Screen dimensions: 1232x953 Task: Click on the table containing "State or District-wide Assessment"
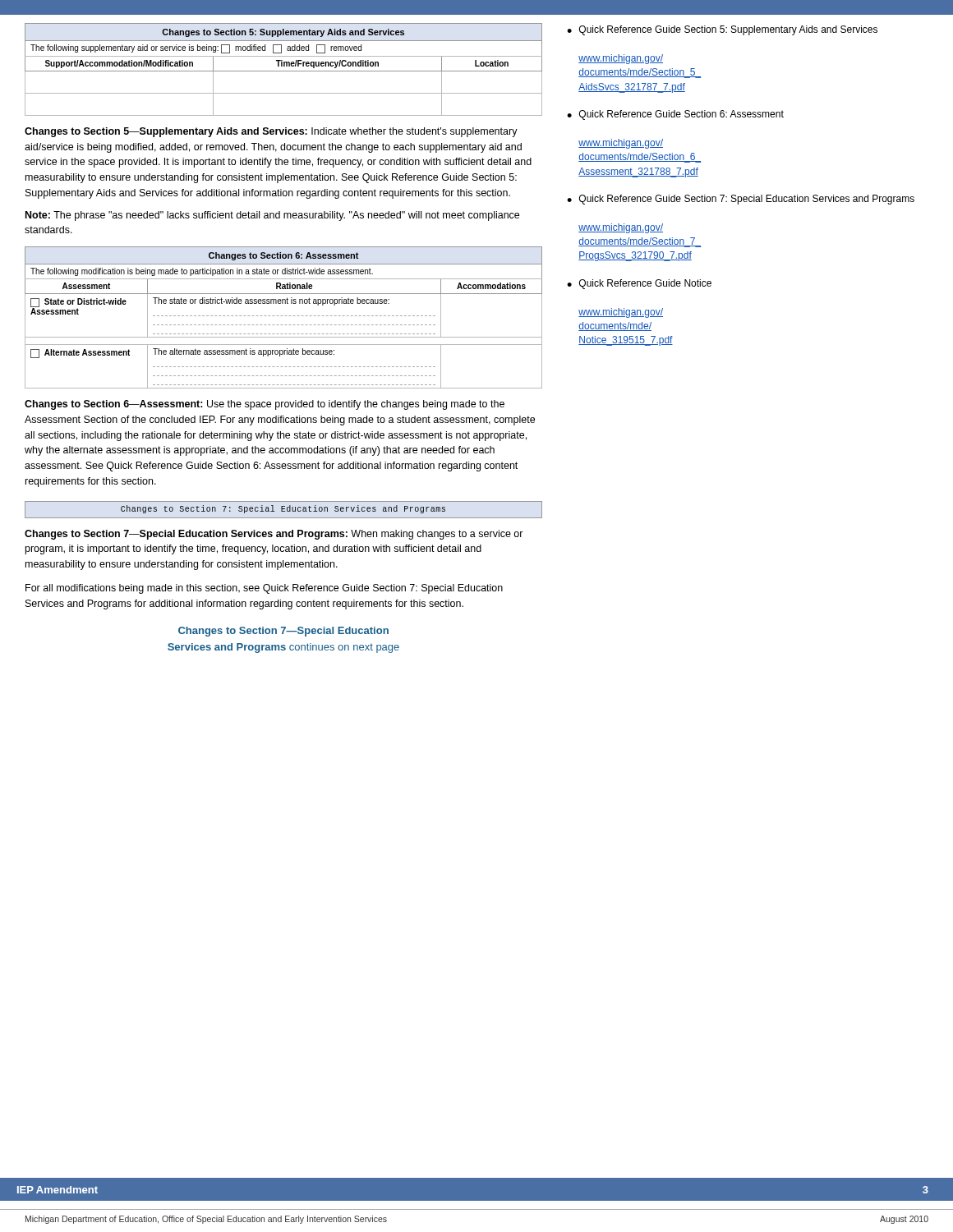click(283, 318)
